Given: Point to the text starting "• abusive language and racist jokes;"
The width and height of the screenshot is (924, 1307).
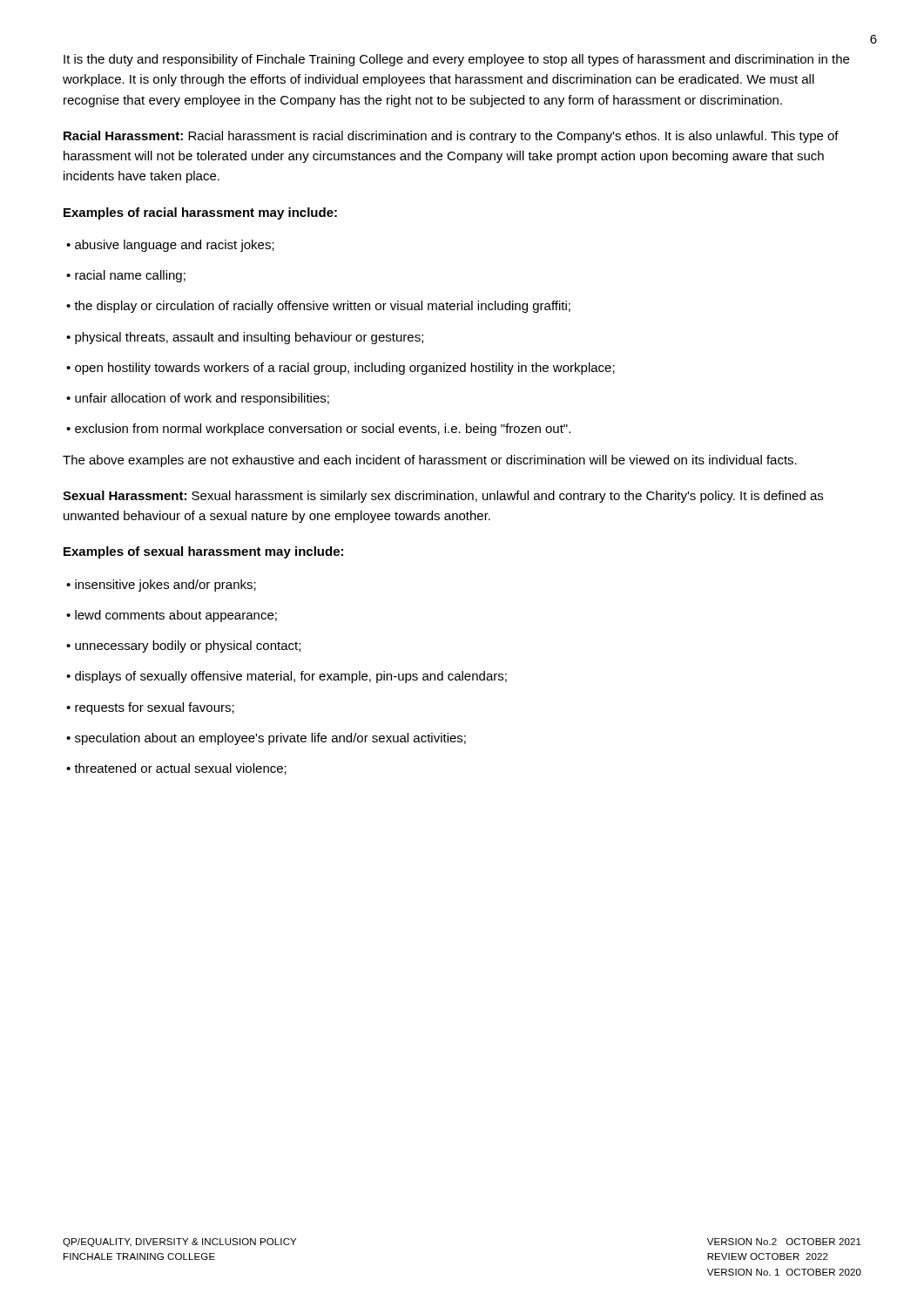Looking at the screenshot, I should tap(170, 244).
